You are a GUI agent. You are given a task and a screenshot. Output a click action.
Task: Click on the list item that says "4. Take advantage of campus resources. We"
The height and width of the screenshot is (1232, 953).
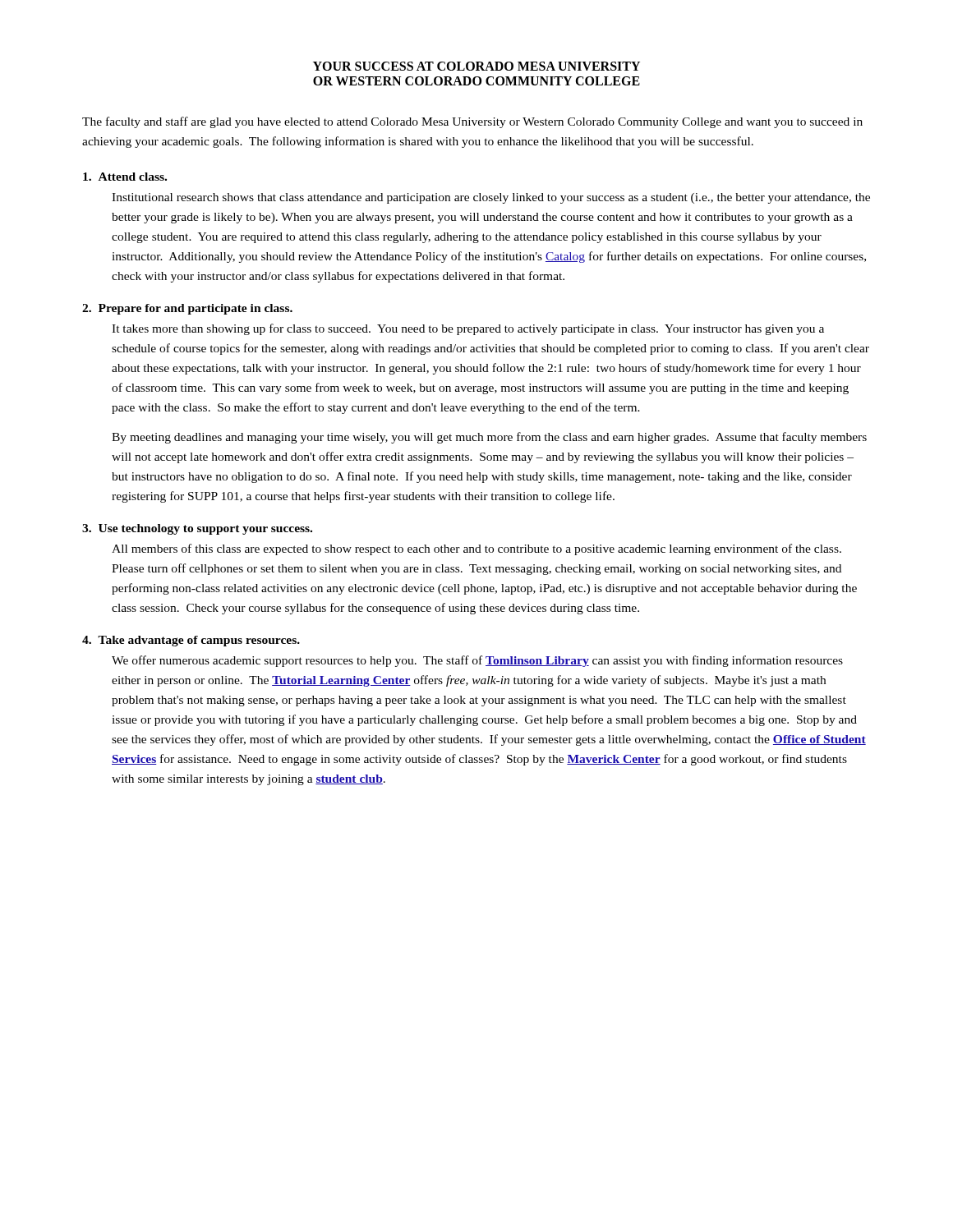476,711
